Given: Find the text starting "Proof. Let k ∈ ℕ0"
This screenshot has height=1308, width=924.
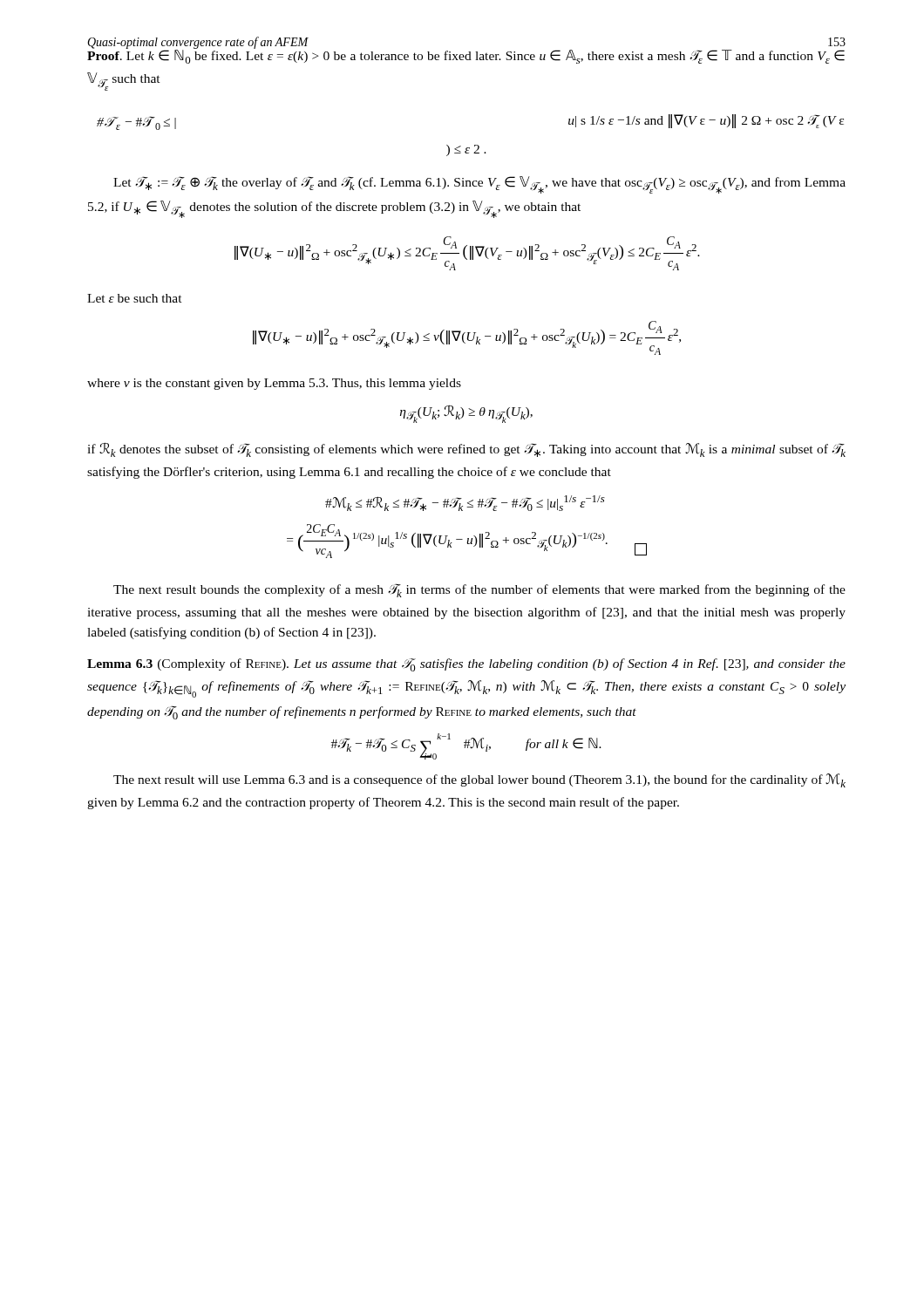Looking at the screenshot, I should pyautogui.click(x=466, y=70).
